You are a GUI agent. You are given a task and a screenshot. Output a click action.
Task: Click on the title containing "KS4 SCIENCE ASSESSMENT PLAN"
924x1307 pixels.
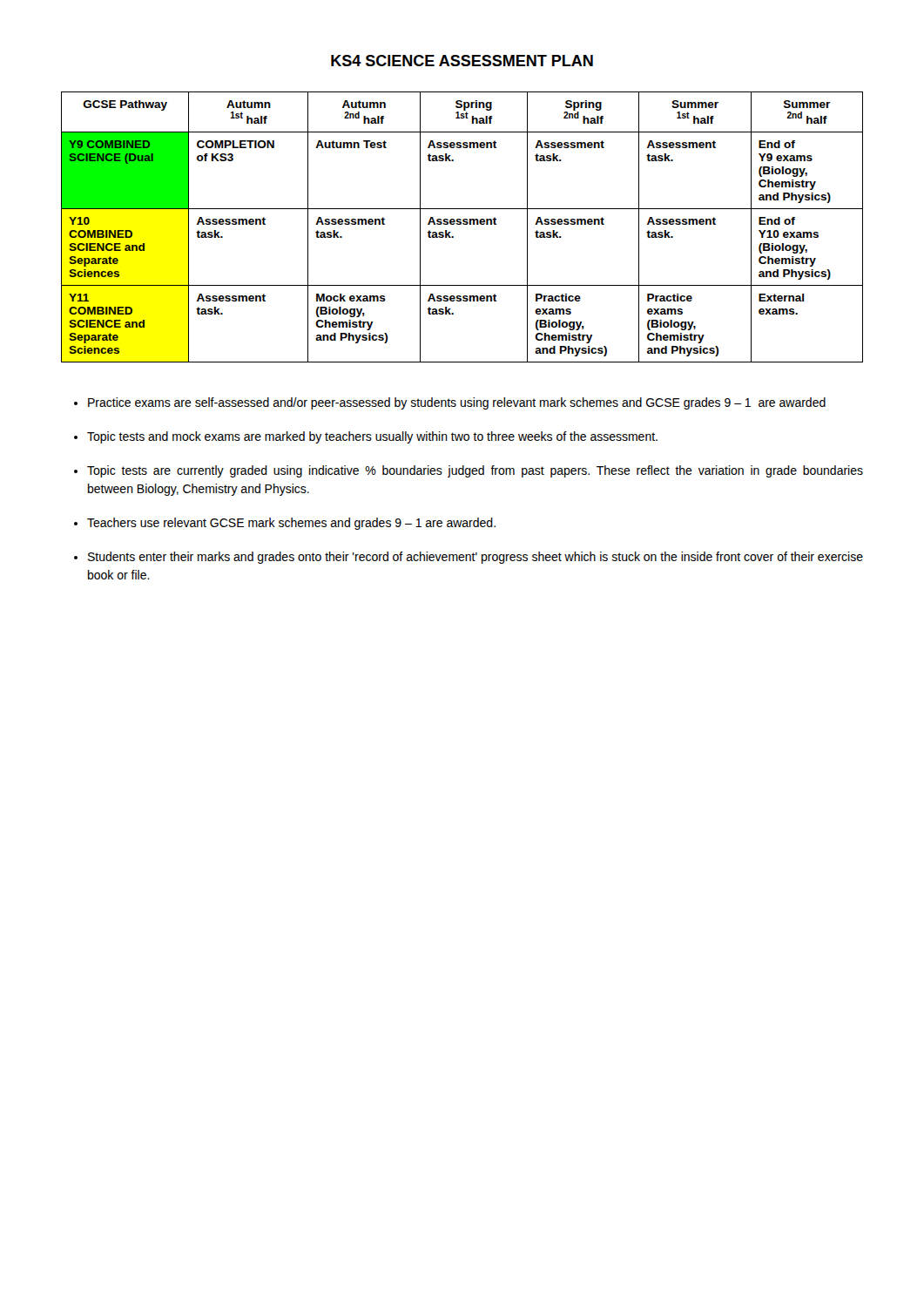pos(462,61)
